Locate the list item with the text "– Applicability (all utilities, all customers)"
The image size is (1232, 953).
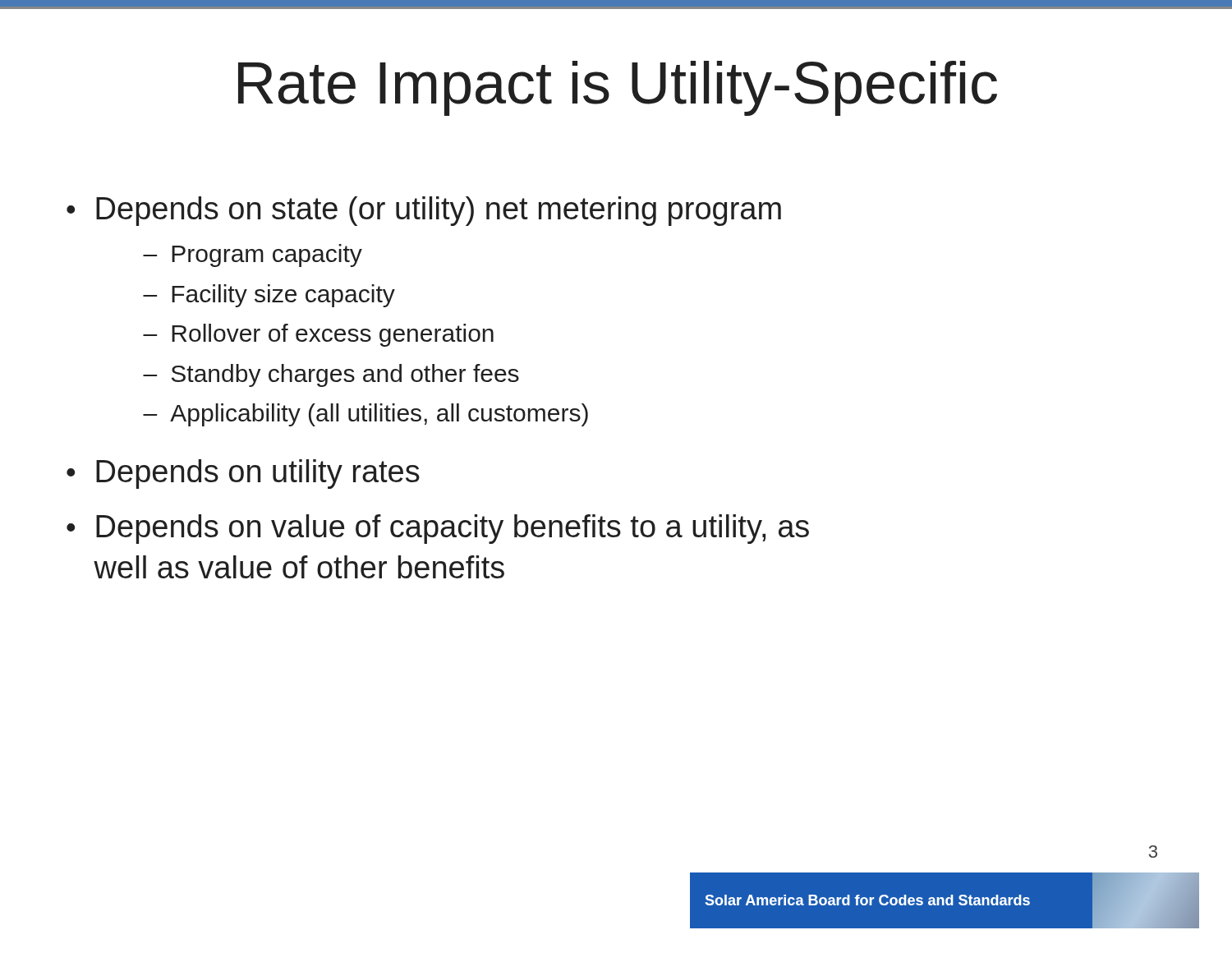(x=366, y=414)
